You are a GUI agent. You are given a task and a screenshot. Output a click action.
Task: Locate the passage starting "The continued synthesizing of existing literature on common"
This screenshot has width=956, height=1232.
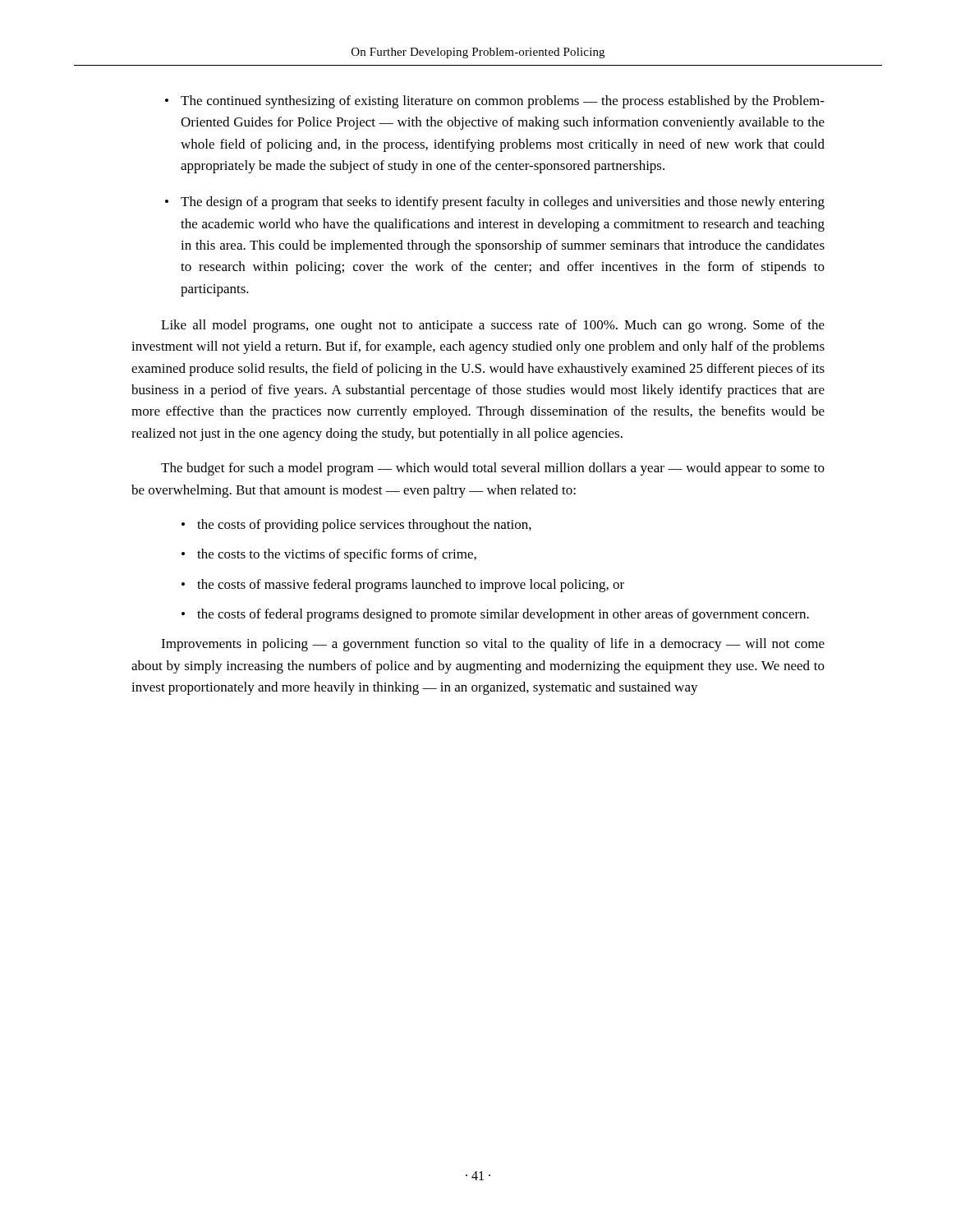coord(503,133)
